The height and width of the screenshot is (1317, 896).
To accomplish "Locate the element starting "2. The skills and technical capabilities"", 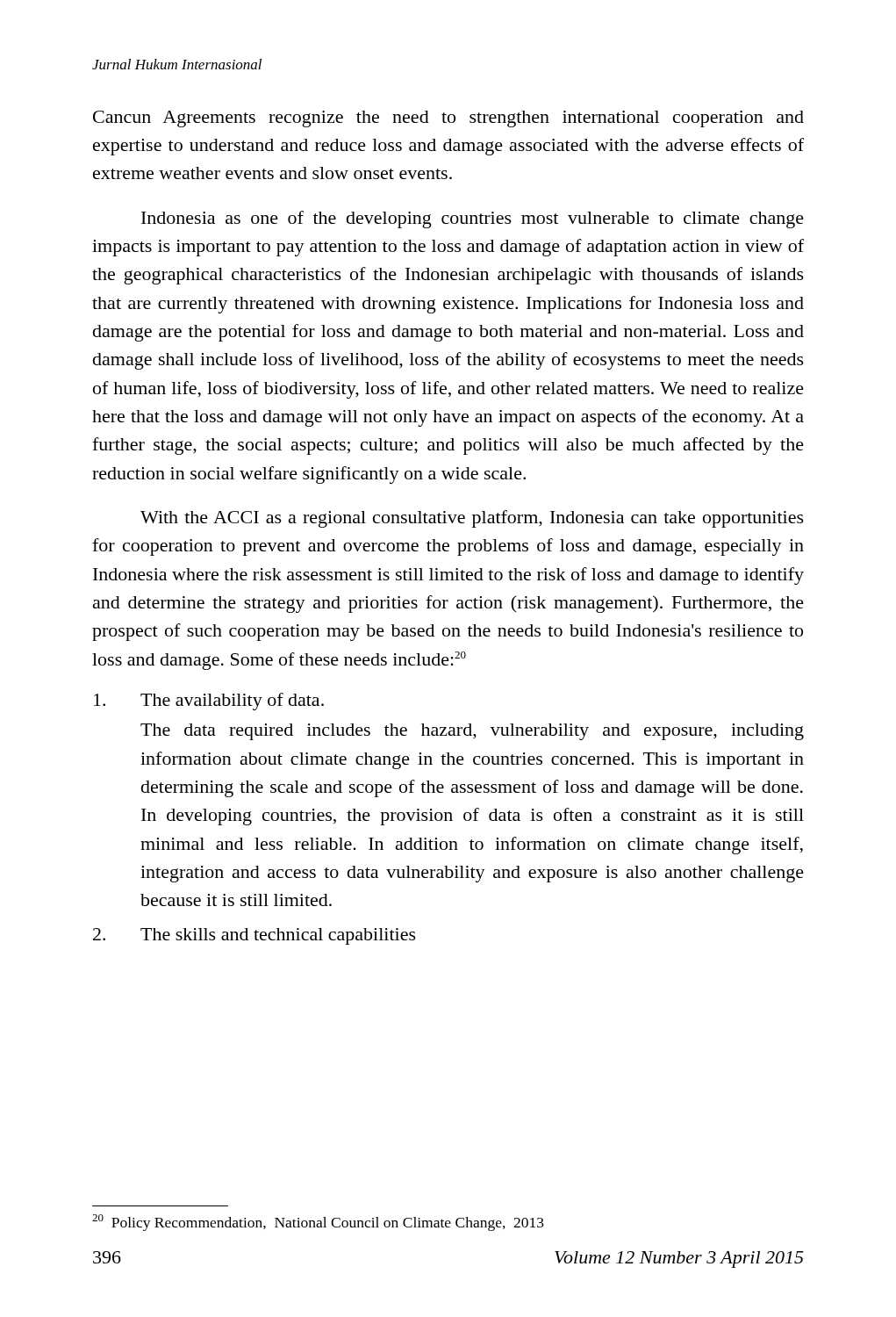I will (x=254, y=936).
